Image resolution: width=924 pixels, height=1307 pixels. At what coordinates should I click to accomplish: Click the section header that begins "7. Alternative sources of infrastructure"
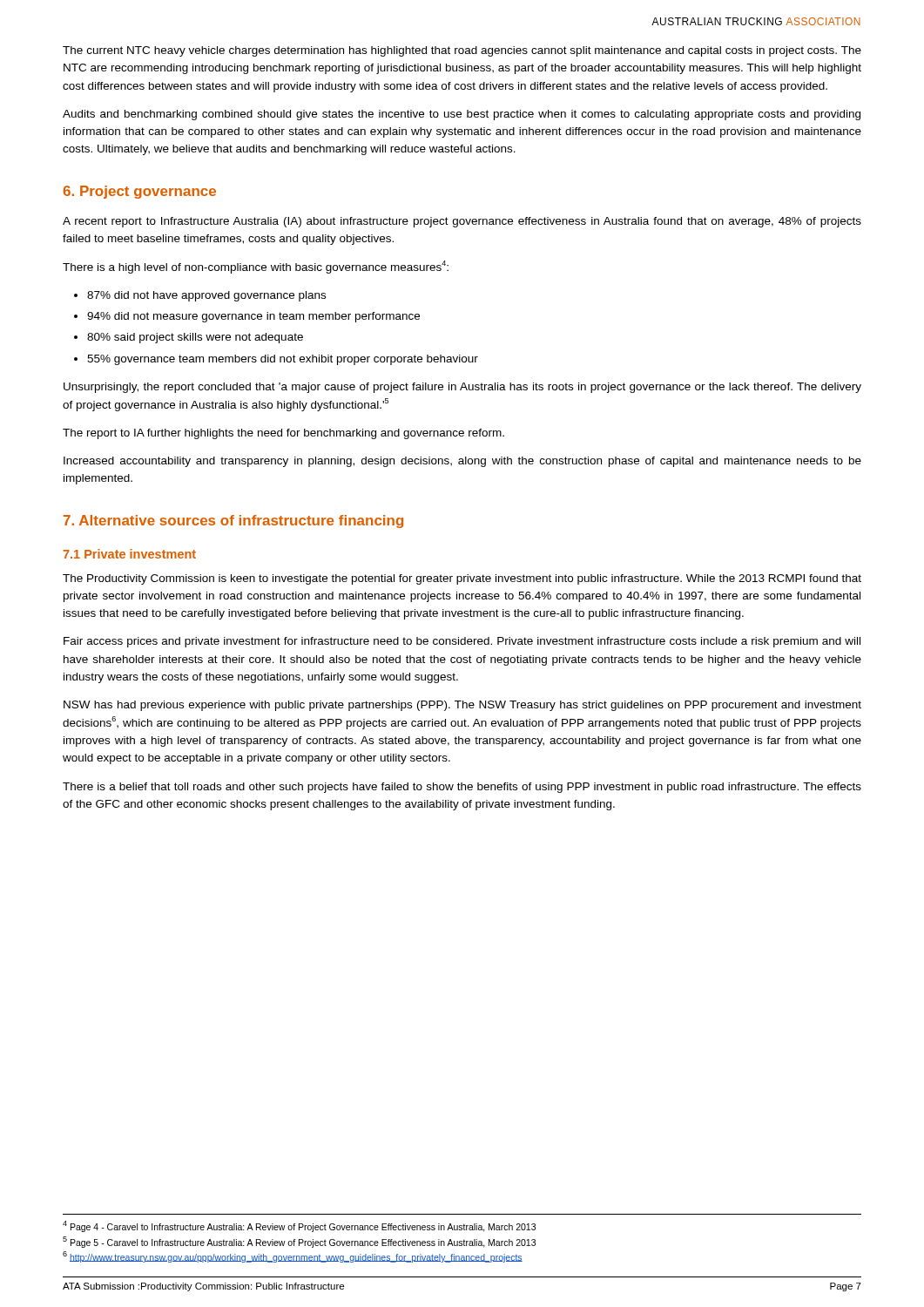(233, 521)
